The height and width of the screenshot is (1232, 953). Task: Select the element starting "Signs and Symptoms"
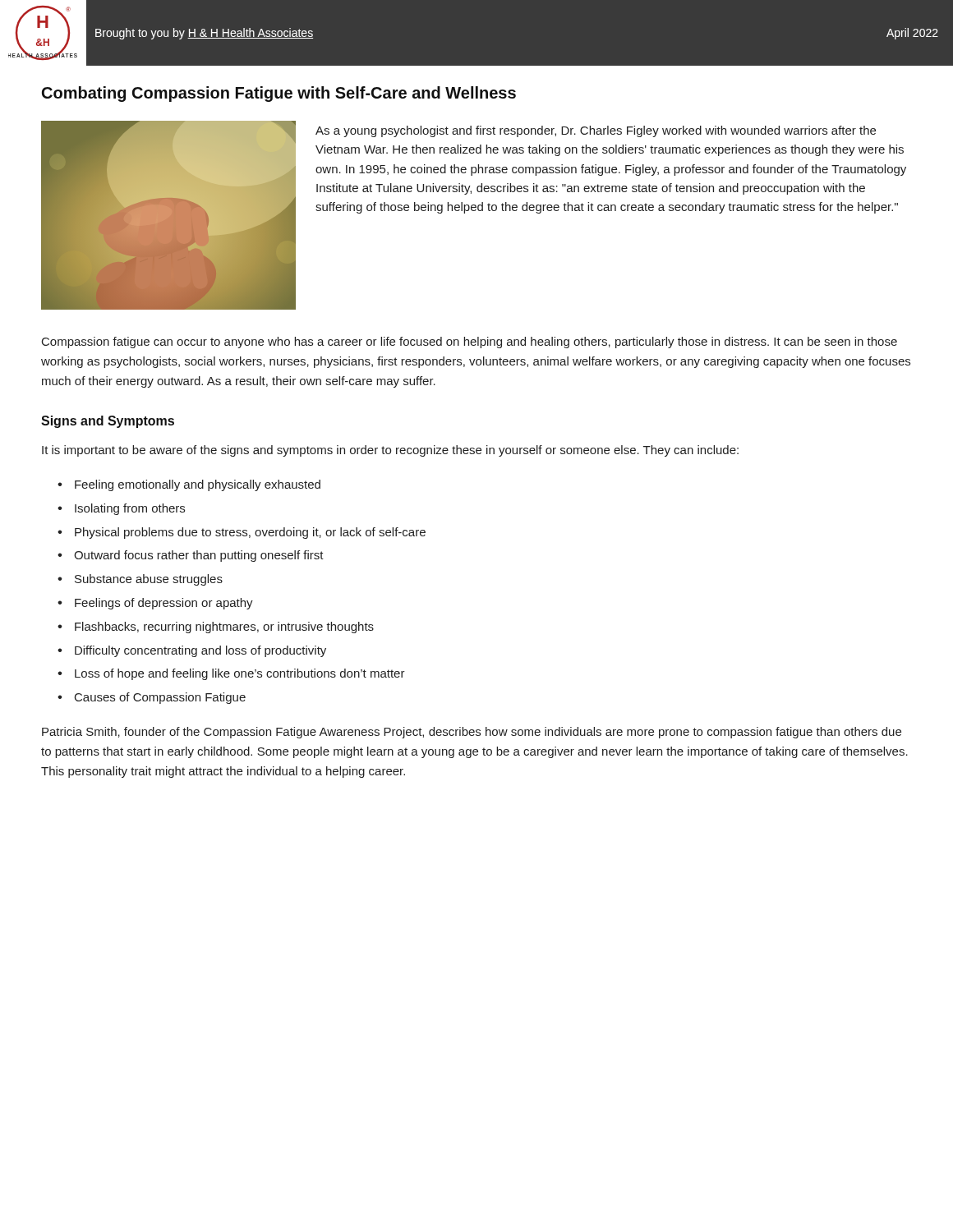(x=108, y=421)
